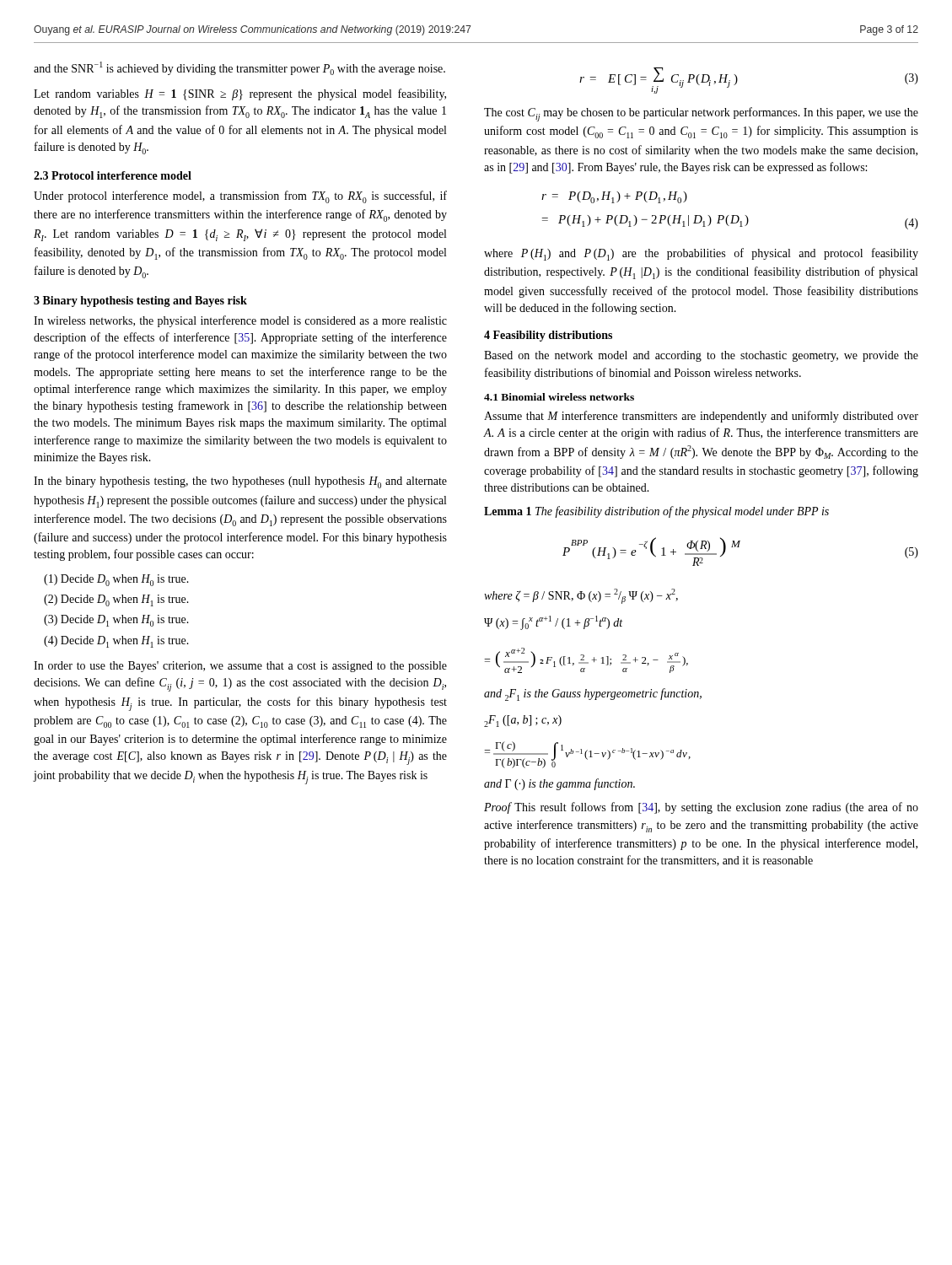Find the text block with the text "In wireless networks, the physical interference"
952x1265 pixels.
click(x=240, y=438)
